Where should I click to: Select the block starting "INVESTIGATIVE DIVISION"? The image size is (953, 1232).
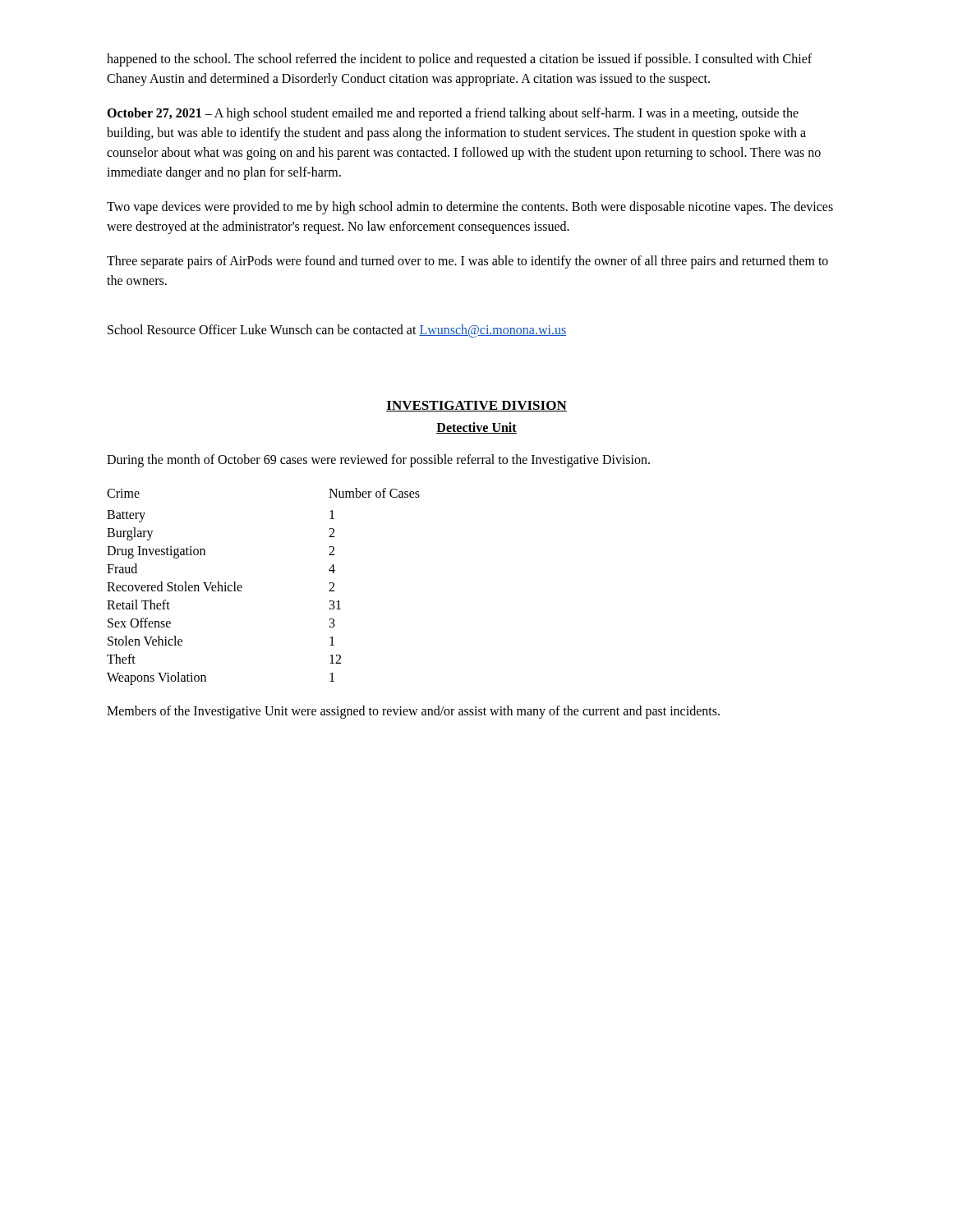(476, 405)
